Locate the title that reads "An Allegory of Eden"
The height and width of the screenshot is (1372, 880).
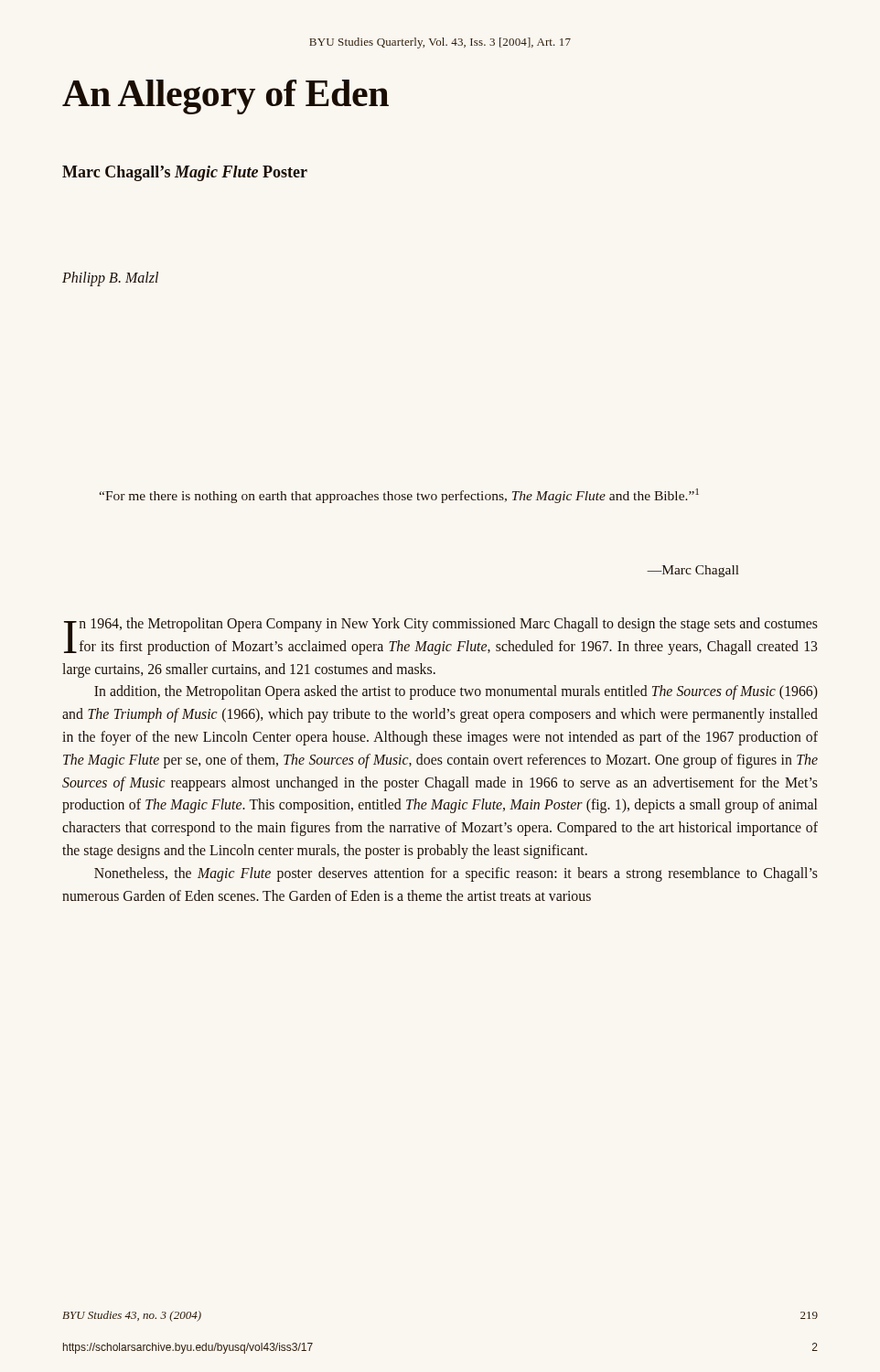pyautogui.click(x=225, y=97)
